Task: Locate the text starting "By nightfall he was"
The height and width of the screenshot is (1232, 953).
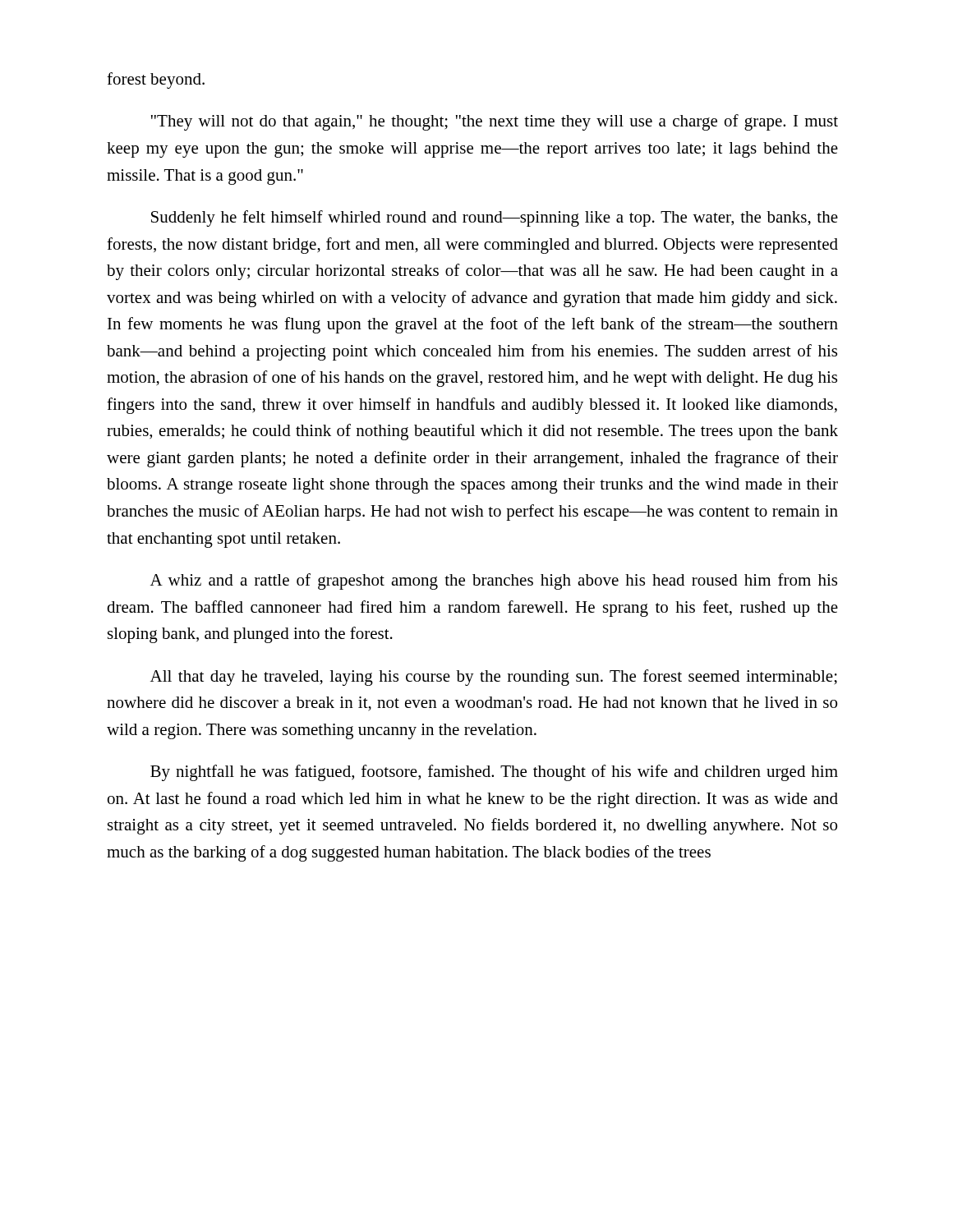Action: [472, 811]
